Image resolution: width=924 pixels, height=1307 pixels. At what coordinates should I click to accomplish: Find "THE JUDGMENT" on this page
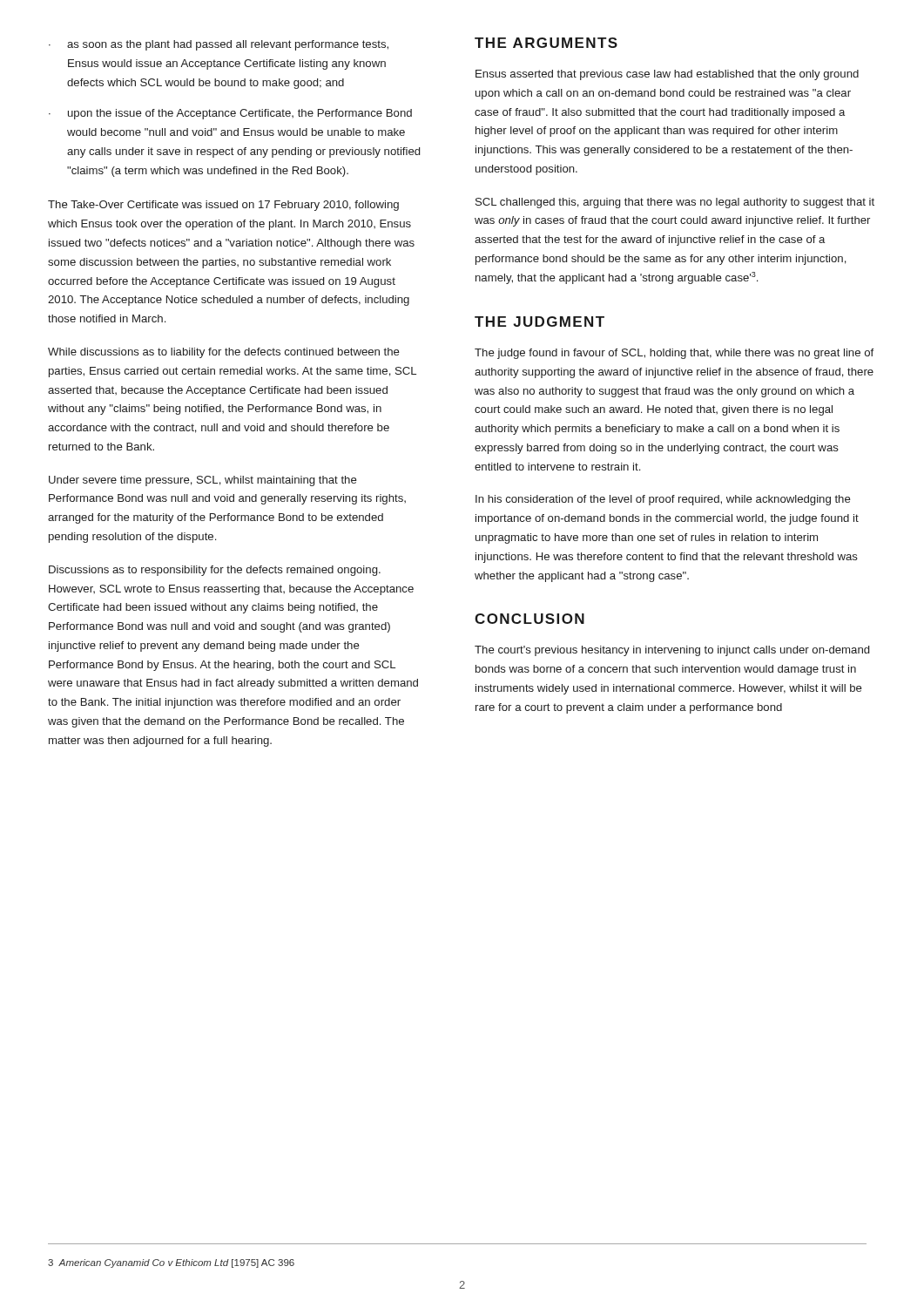coord(540,322)
